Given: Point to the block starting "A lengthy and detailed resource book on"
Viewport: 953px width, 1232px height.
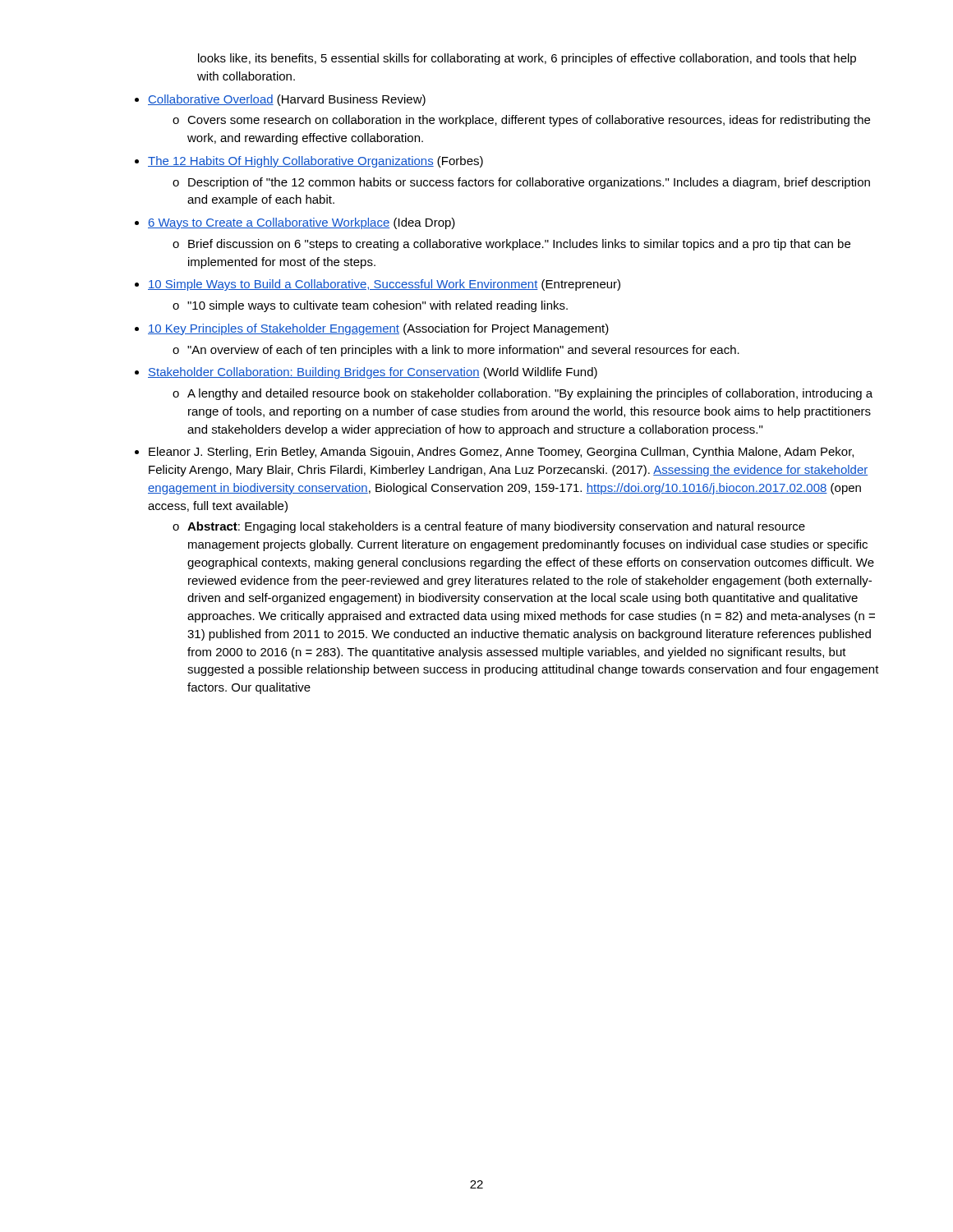Looking at the screenshot, I should point(530,411).
